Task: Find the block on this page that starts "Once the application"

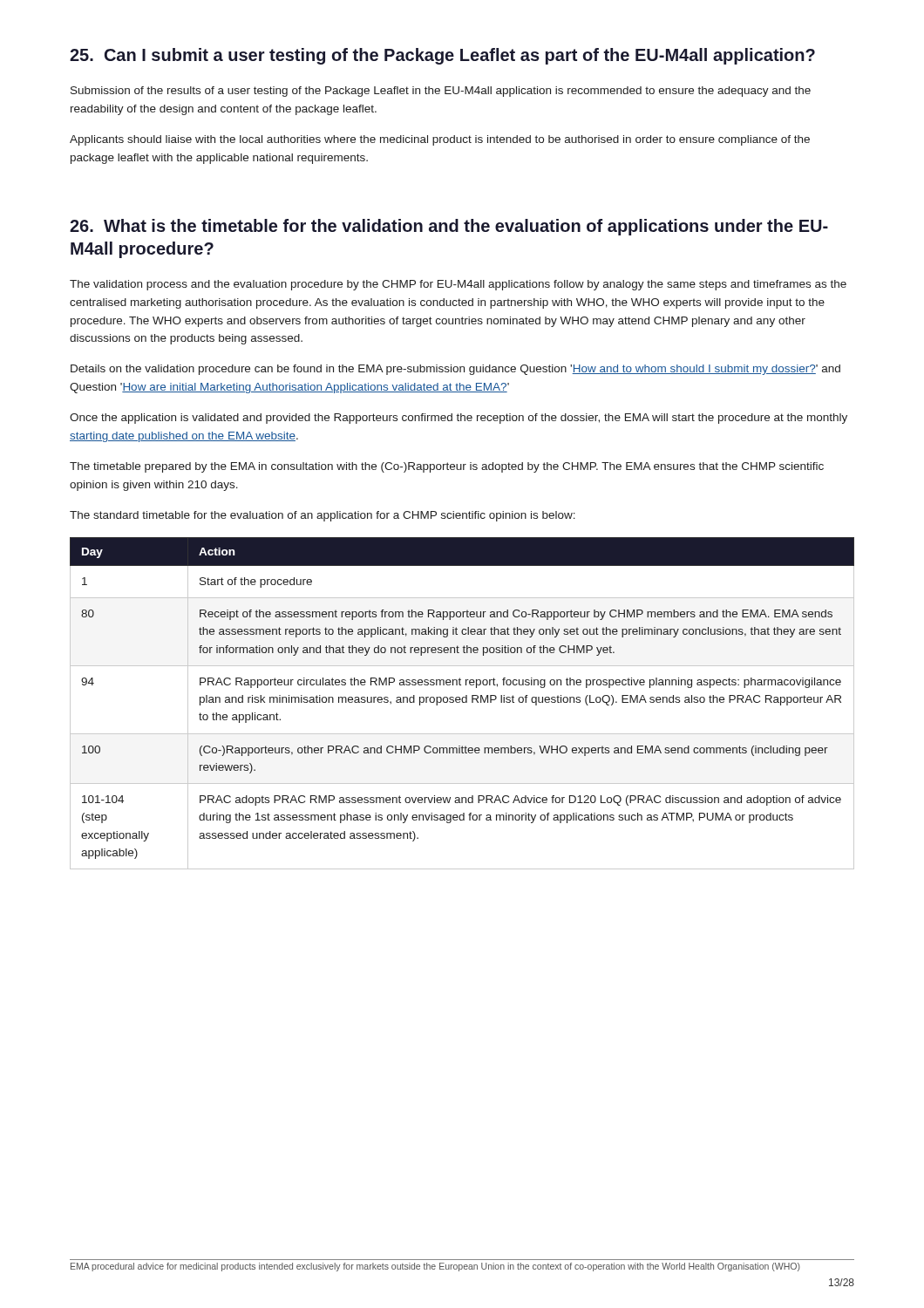Action: click(x=459, y=427)
